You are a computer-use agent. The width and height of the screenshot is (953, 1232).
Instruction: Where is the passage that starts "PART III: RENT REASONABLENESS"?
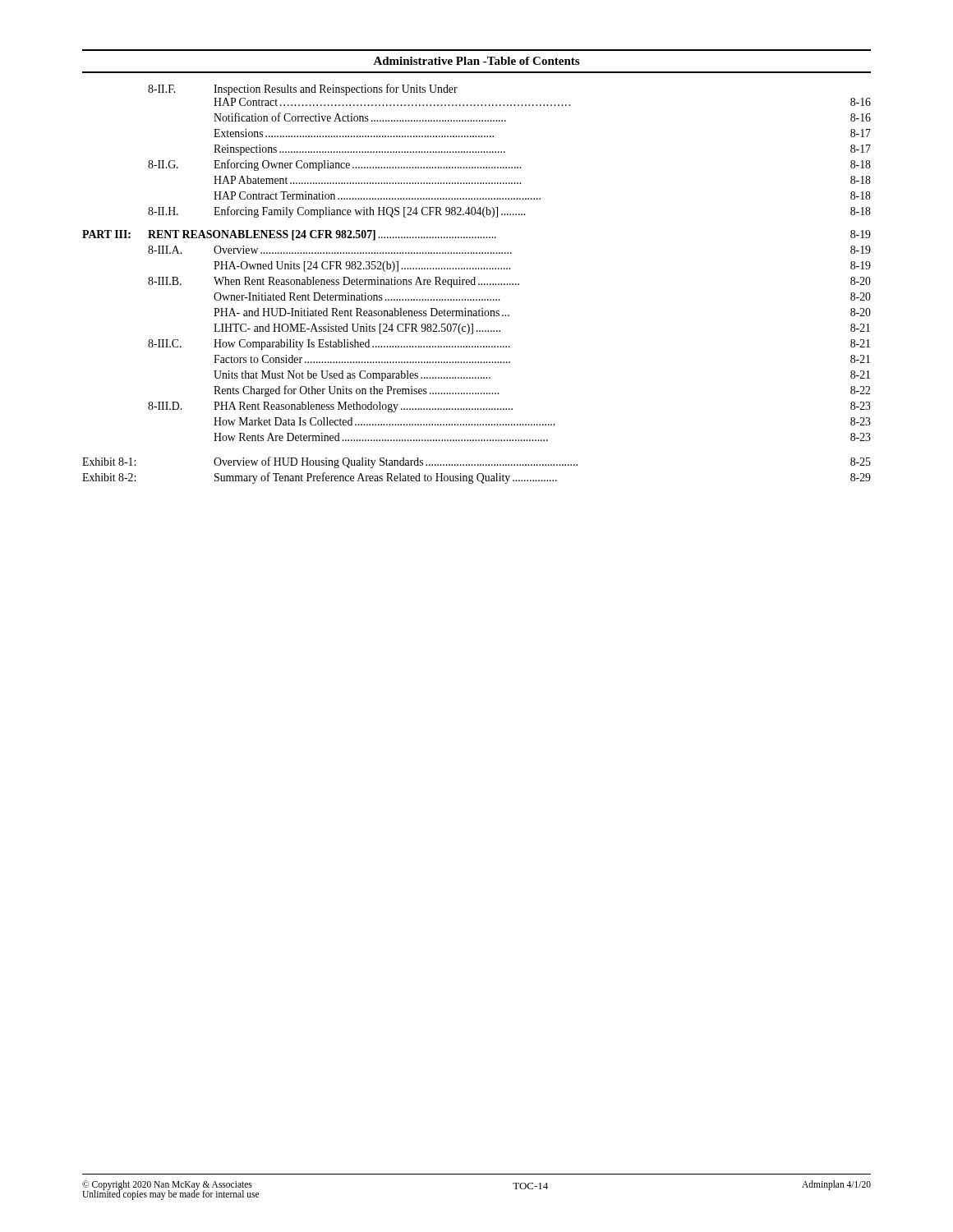476,235
